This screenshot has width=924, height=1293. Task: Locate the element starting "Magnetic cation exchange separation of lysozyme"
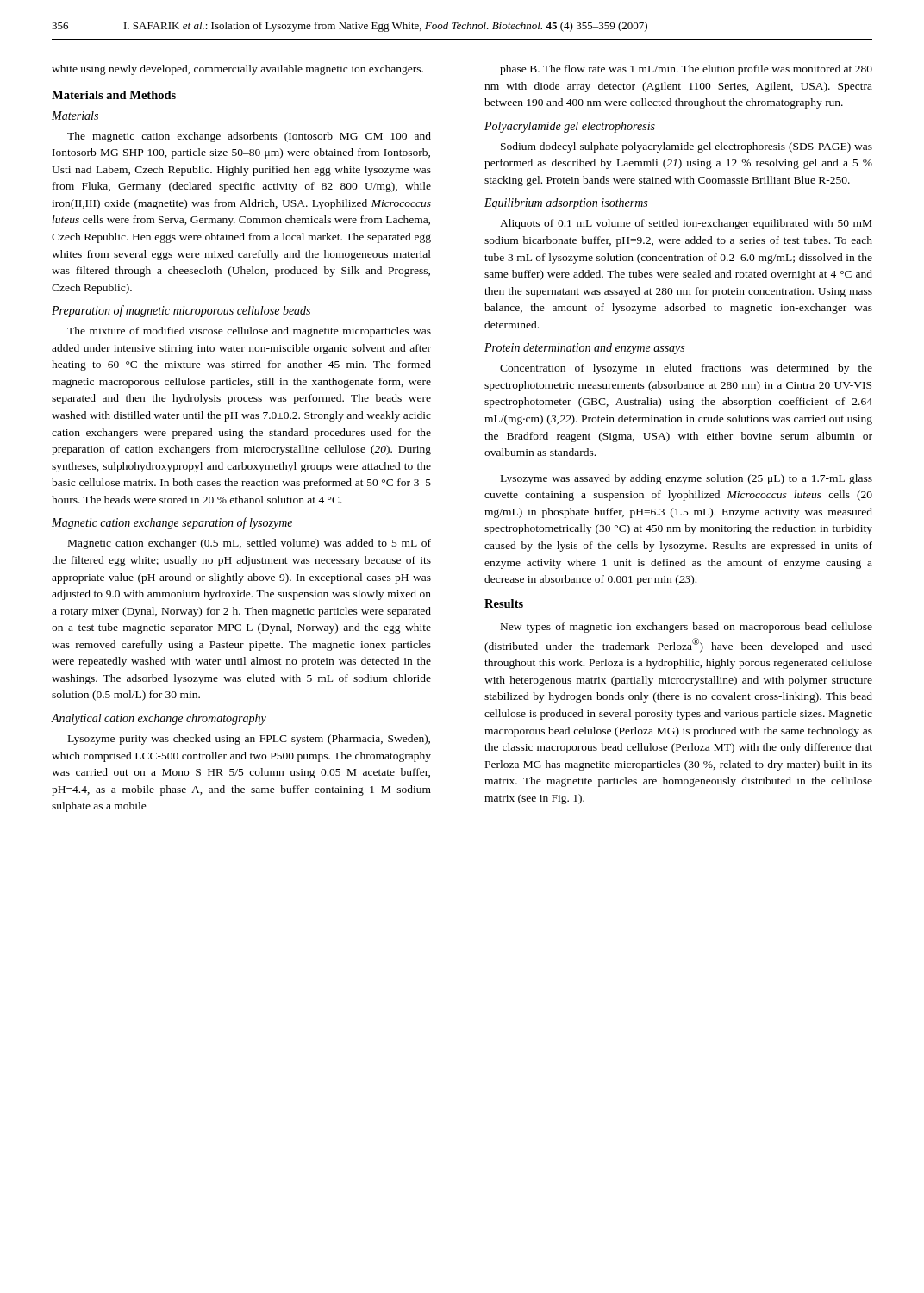pyautogui.click(x=172, y=523)
